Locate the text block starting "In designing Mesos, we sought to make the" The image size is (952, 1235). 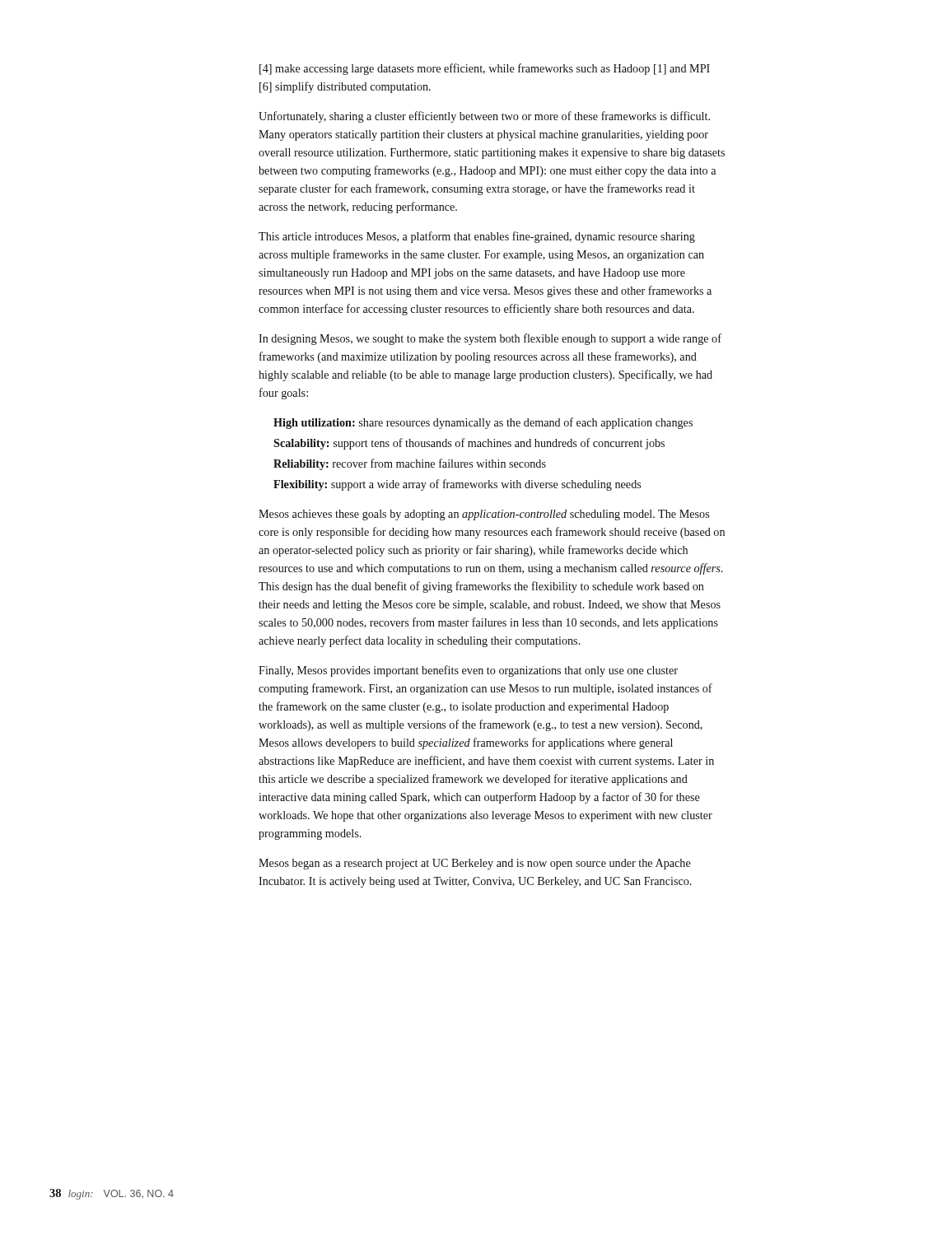pyautogui.click(x=490, y=366)
